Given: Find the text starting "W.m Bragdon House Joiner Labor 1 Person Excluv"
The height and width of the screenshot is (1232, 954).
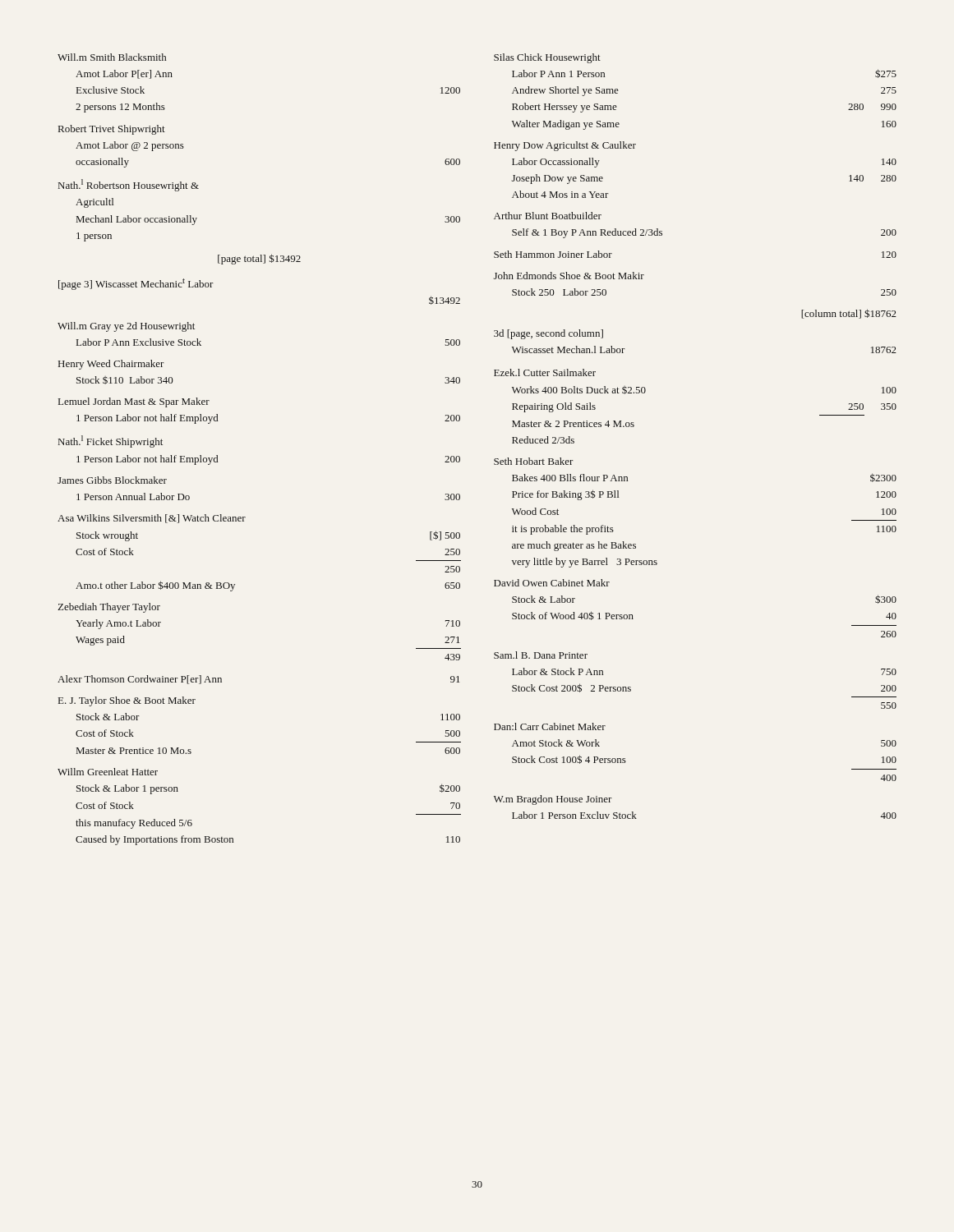Looking at the screenshot, I should [x=553, y=800].
